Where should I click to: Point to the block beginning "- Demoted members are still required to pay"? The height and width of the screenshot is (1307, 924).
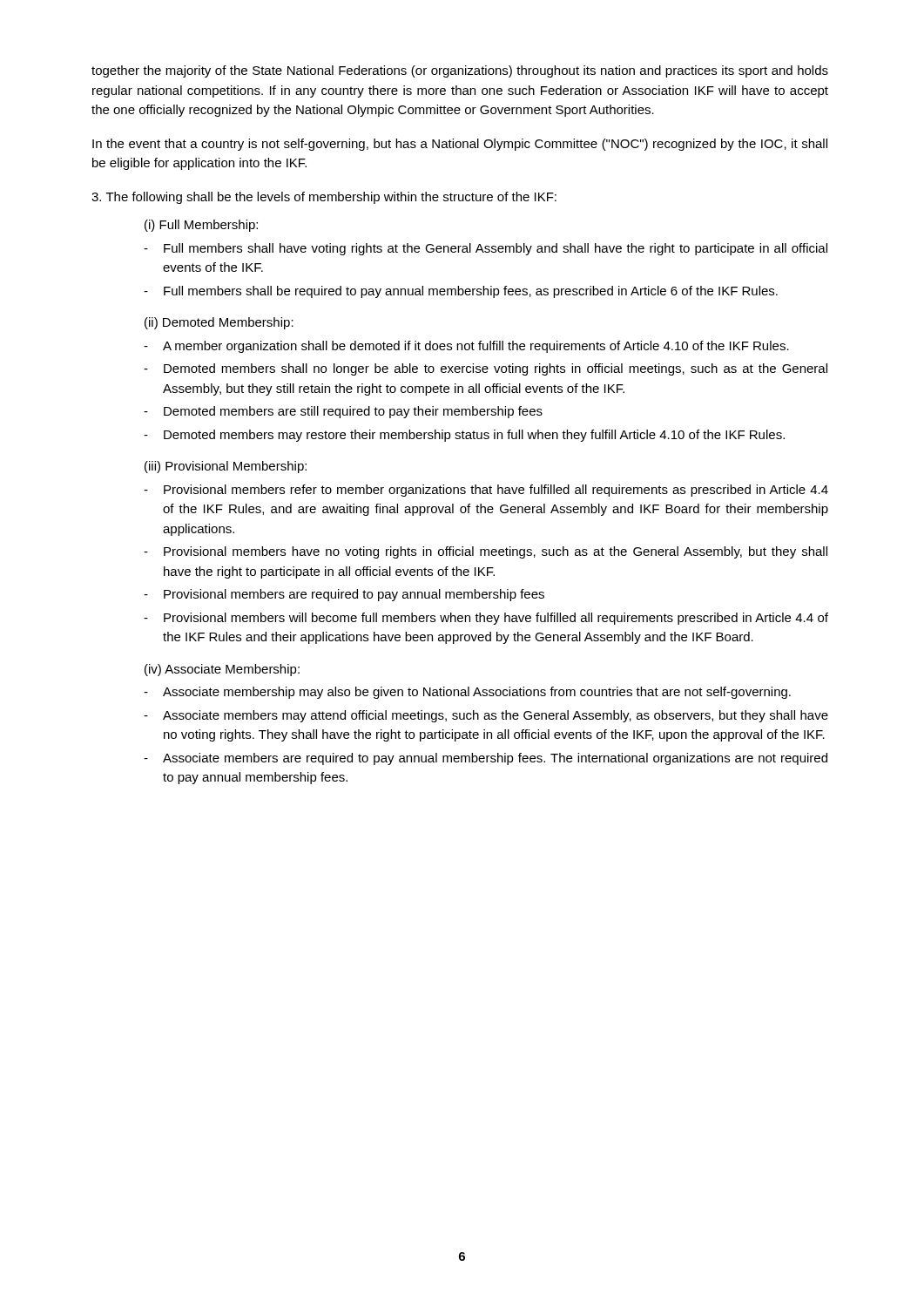(x=486, y=411)
